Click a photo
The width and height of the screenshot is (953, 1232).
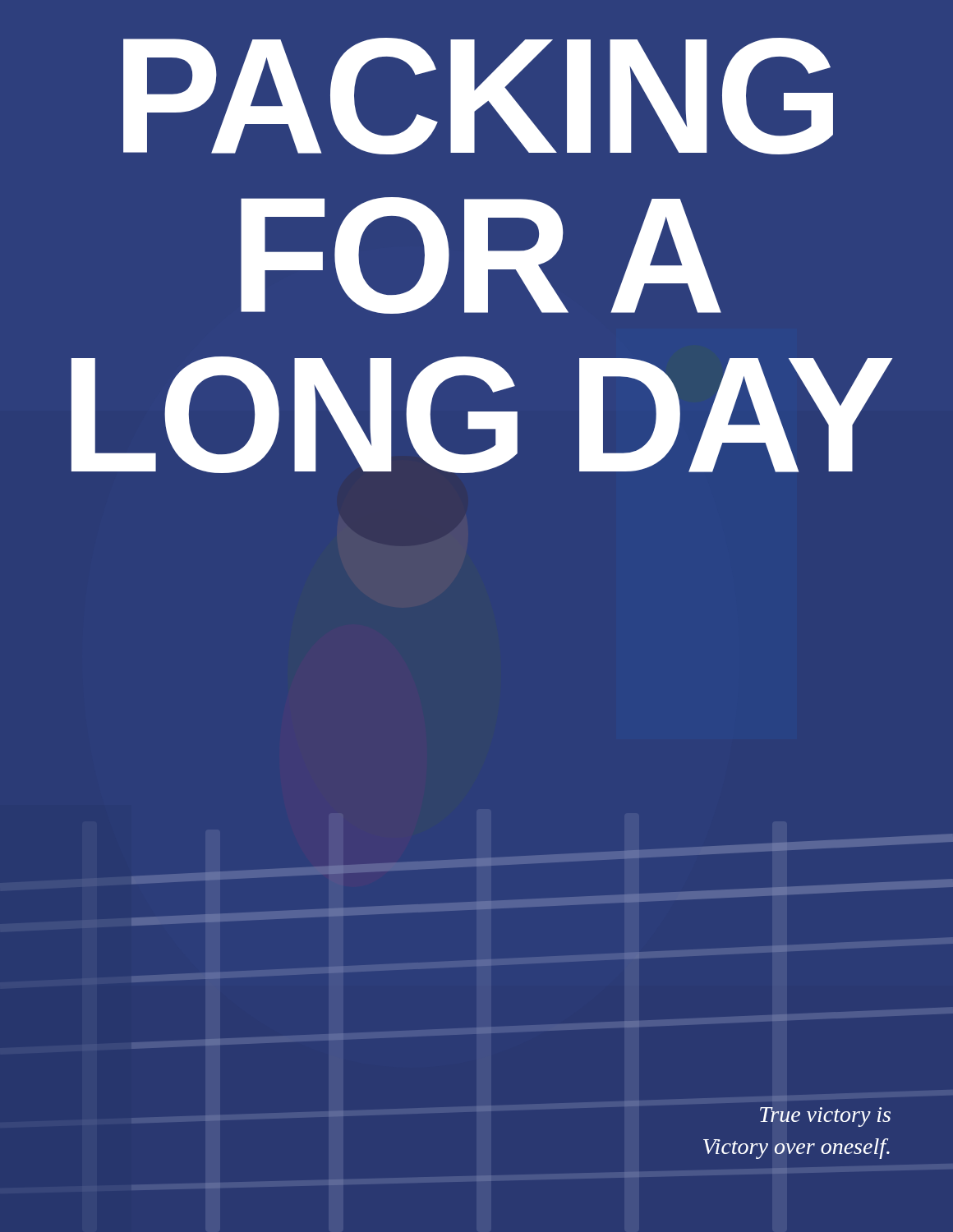(476, 616)
